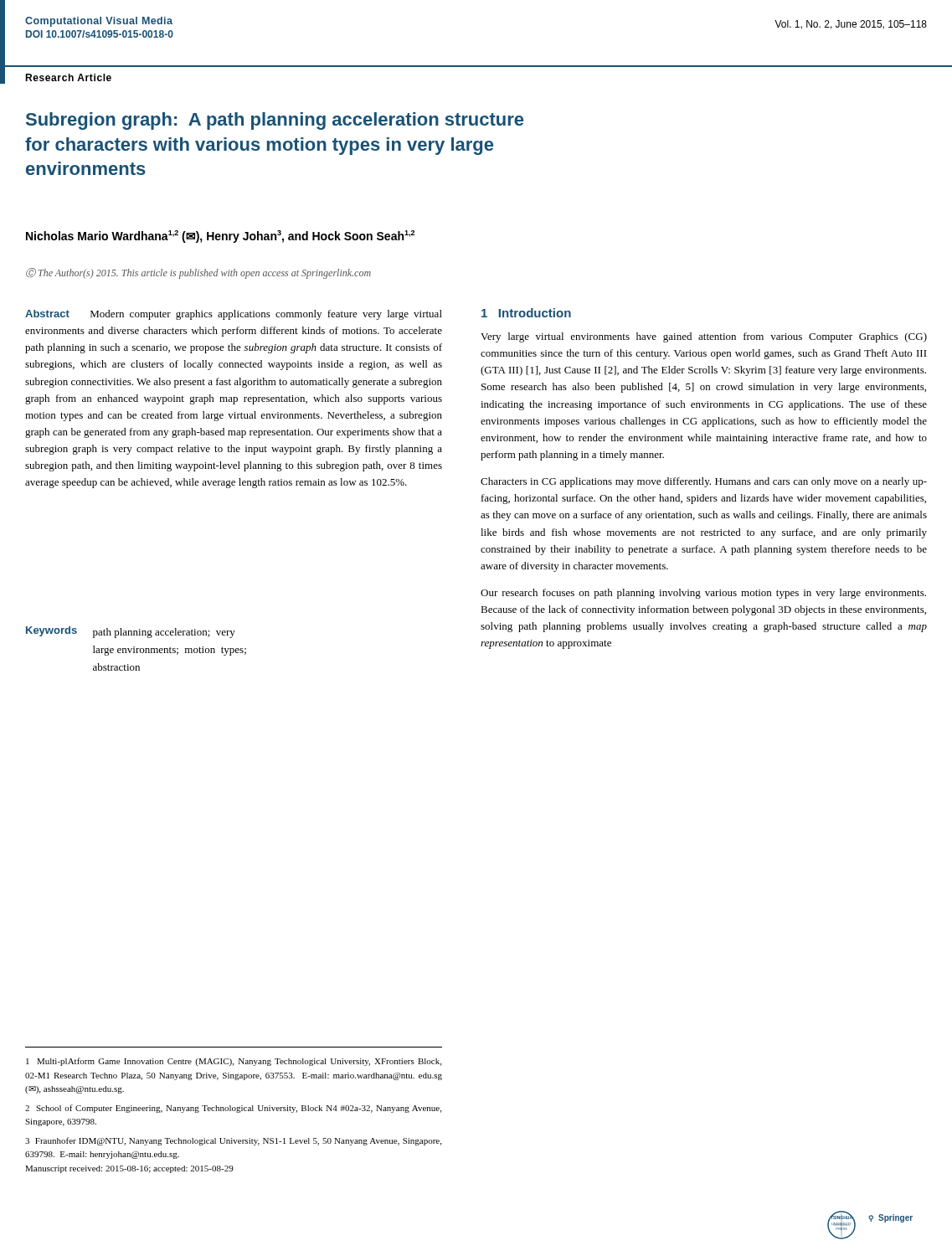
Task: Click the passage that begins "Very large virtual environments have gained attention from"
Action: (704, 395)
